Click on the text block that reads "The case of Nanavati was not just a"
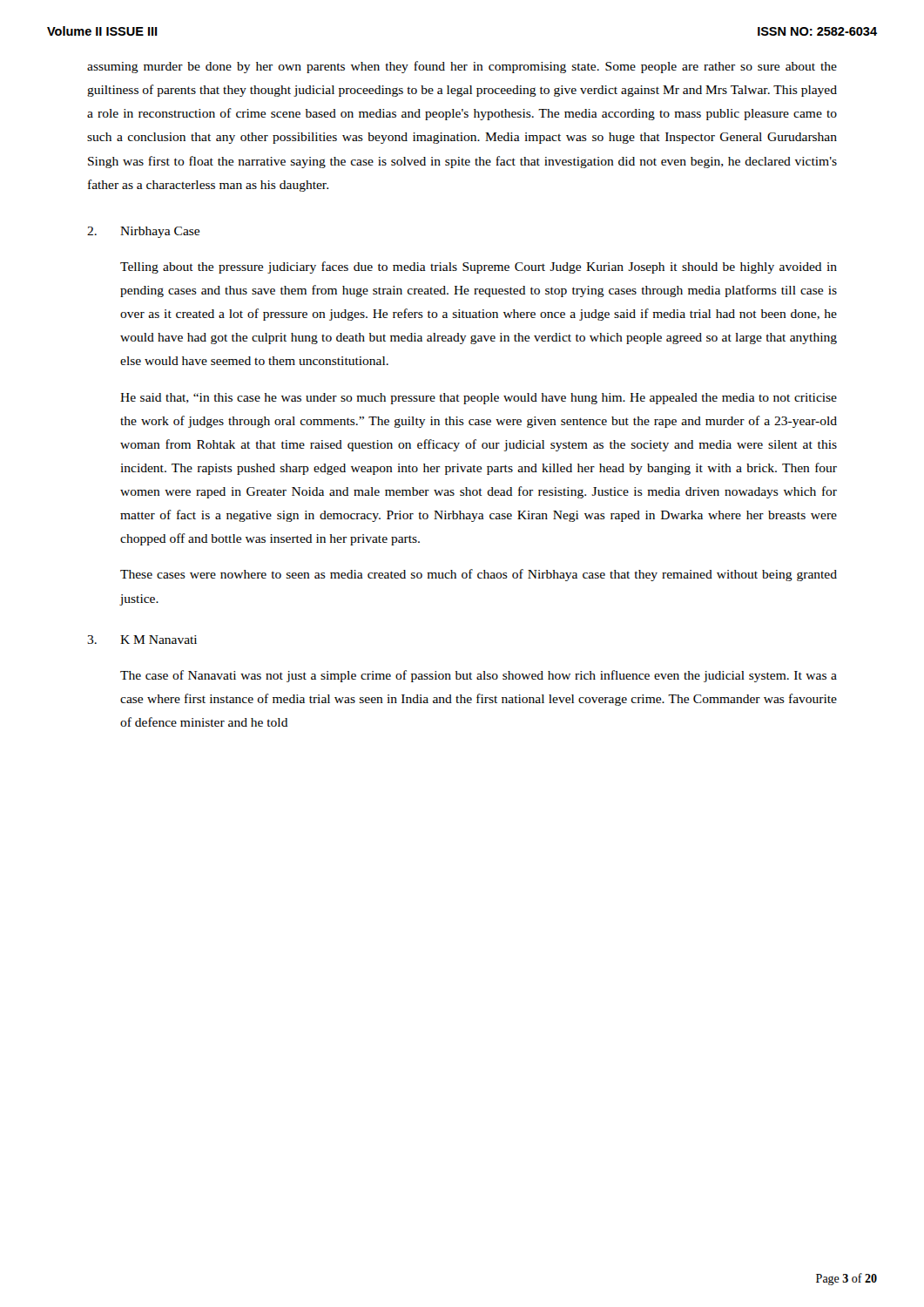924x1307 pixels. pyautogui.click(x=479, y=698)
